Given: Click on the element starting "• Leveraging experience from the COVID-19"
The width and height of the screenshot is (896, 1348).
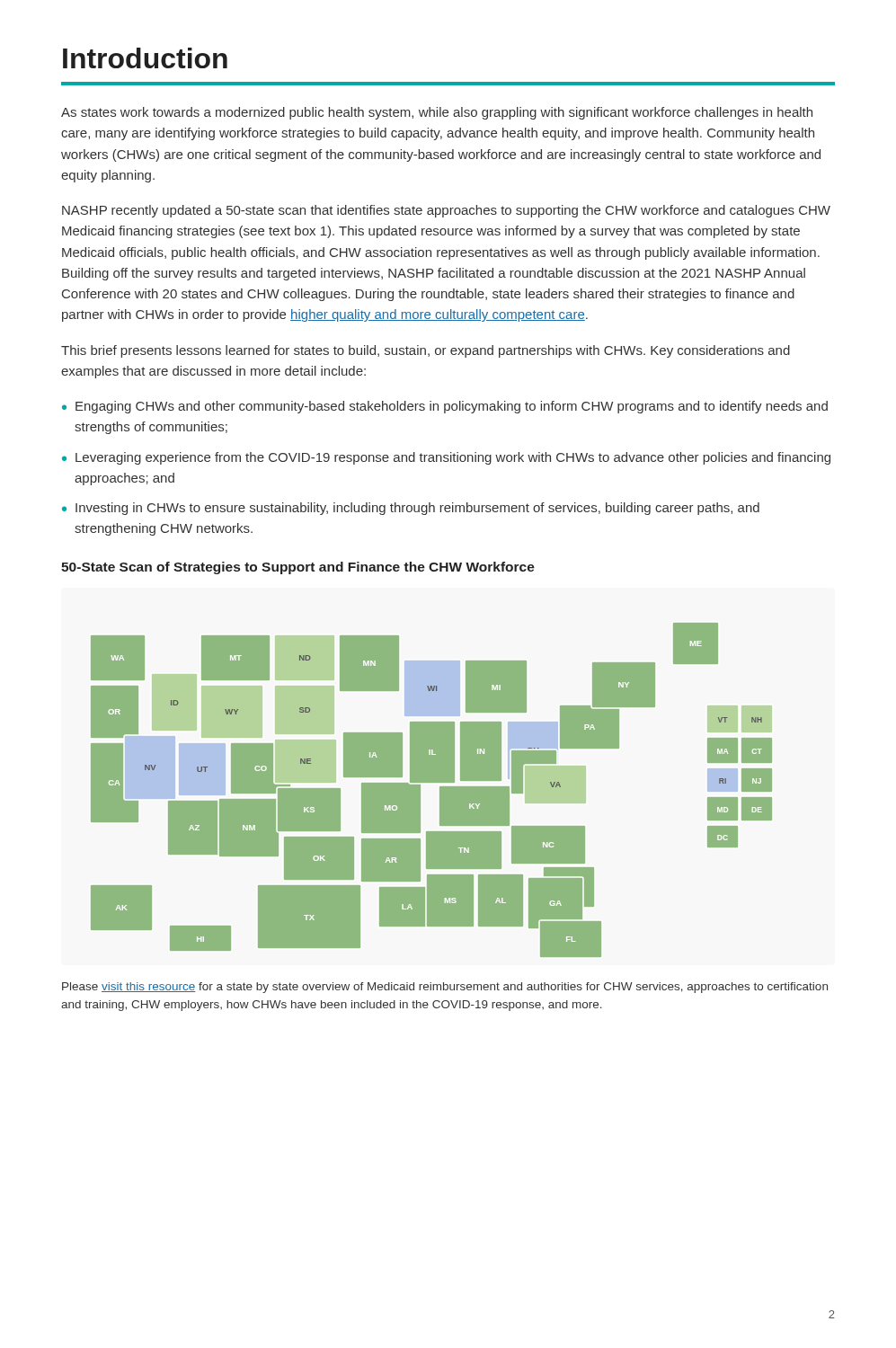Looking at the screenshot, I should pyautogui.click(x=448, y=467).
